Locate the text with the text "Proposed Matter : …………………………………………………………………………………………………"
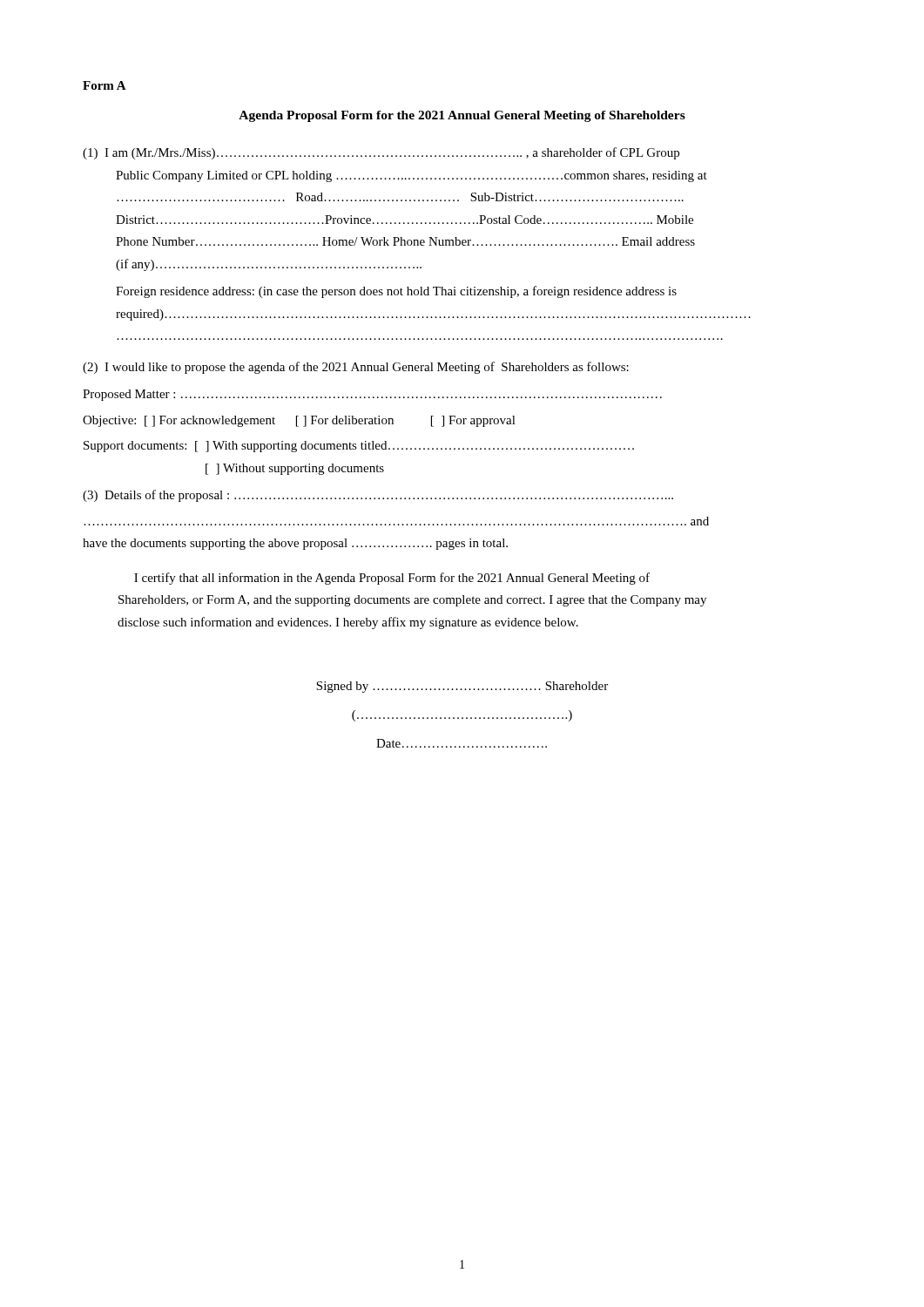 point(462,394)
